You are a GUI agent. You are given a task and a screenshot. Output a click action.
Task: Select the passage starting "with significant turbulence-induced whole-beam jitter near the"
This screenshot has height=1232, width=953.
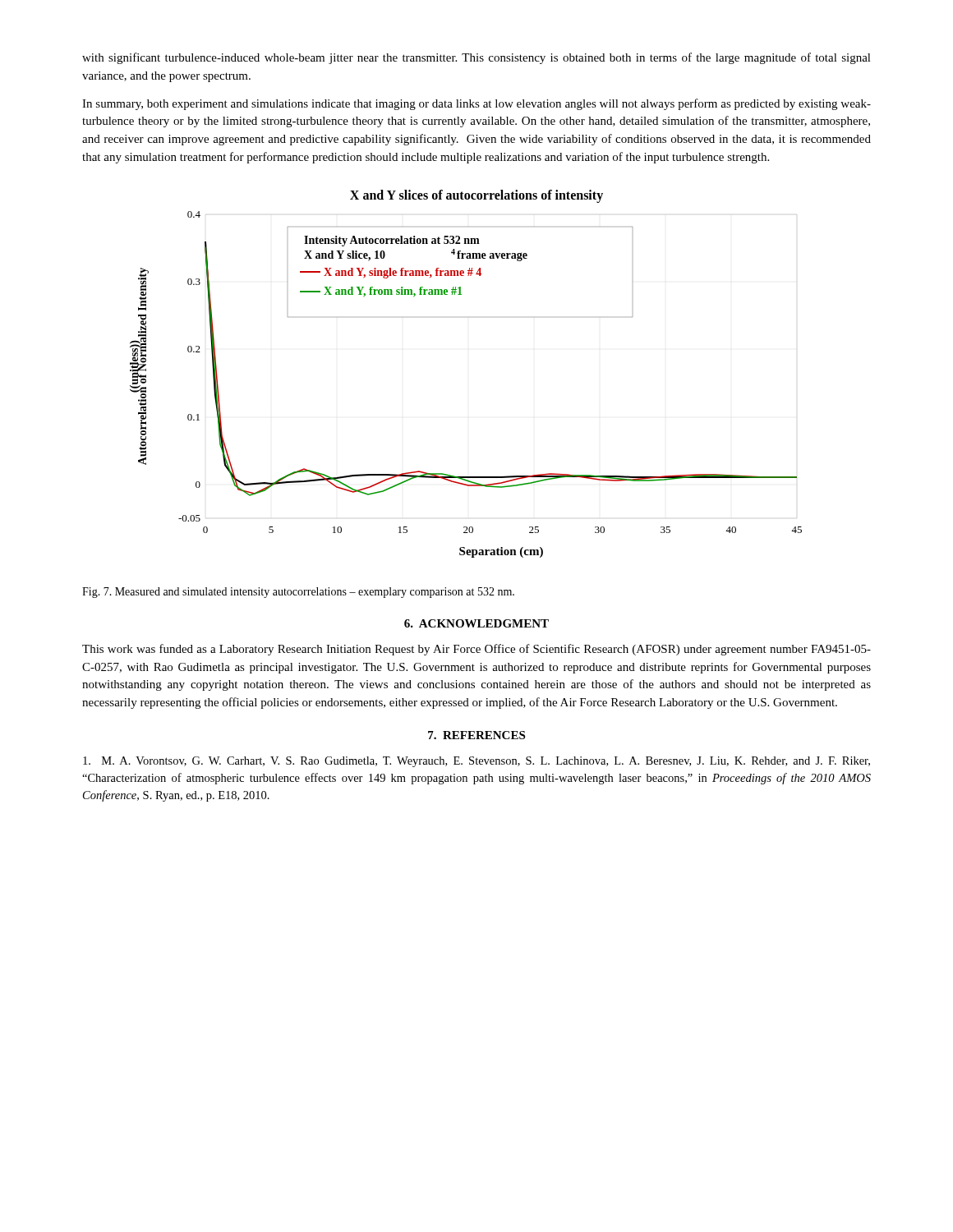[476, 67]
